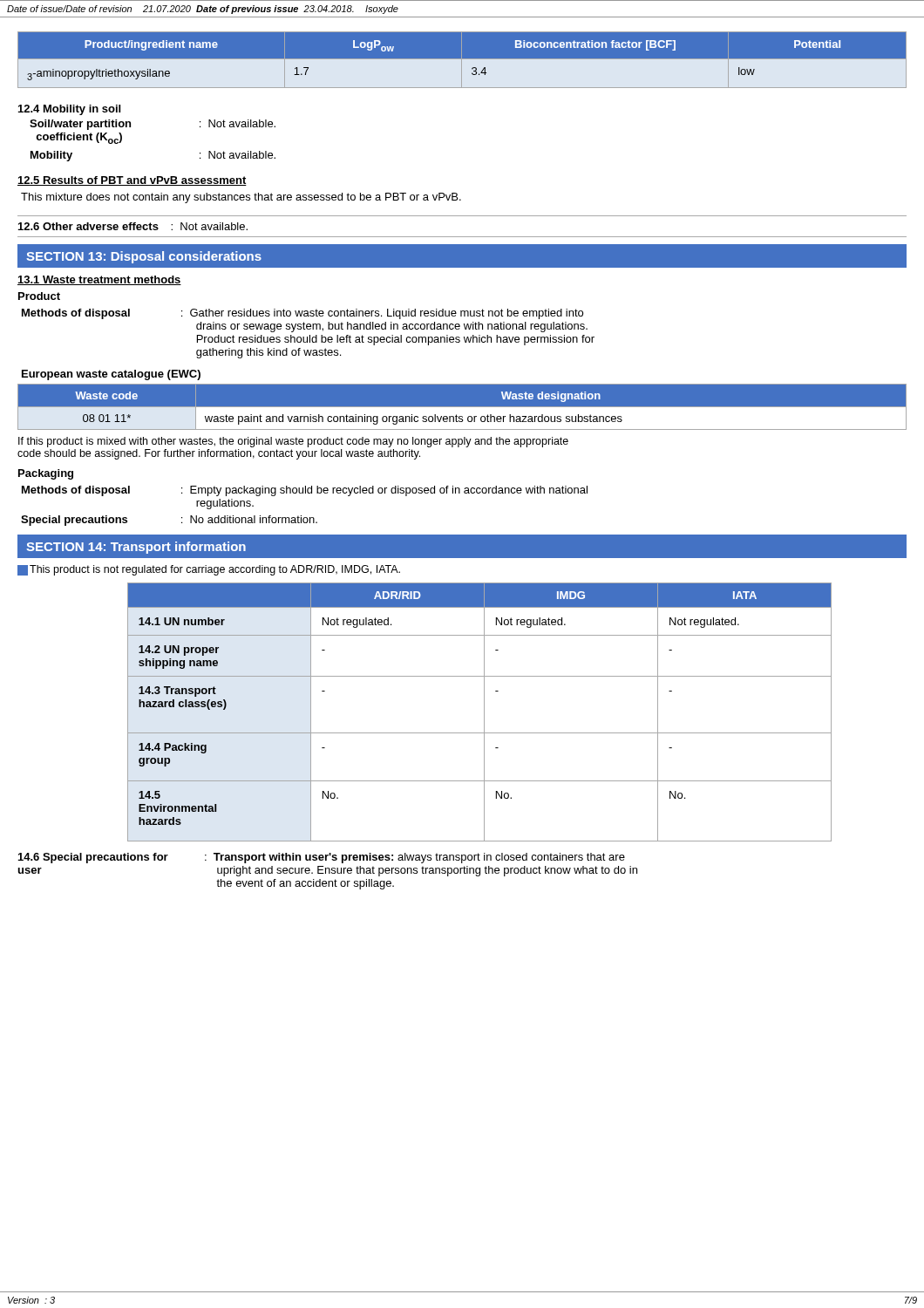
Task: Navigate to the block starting "European waste catalogue (EWC)"
Action: coord(111,374)
